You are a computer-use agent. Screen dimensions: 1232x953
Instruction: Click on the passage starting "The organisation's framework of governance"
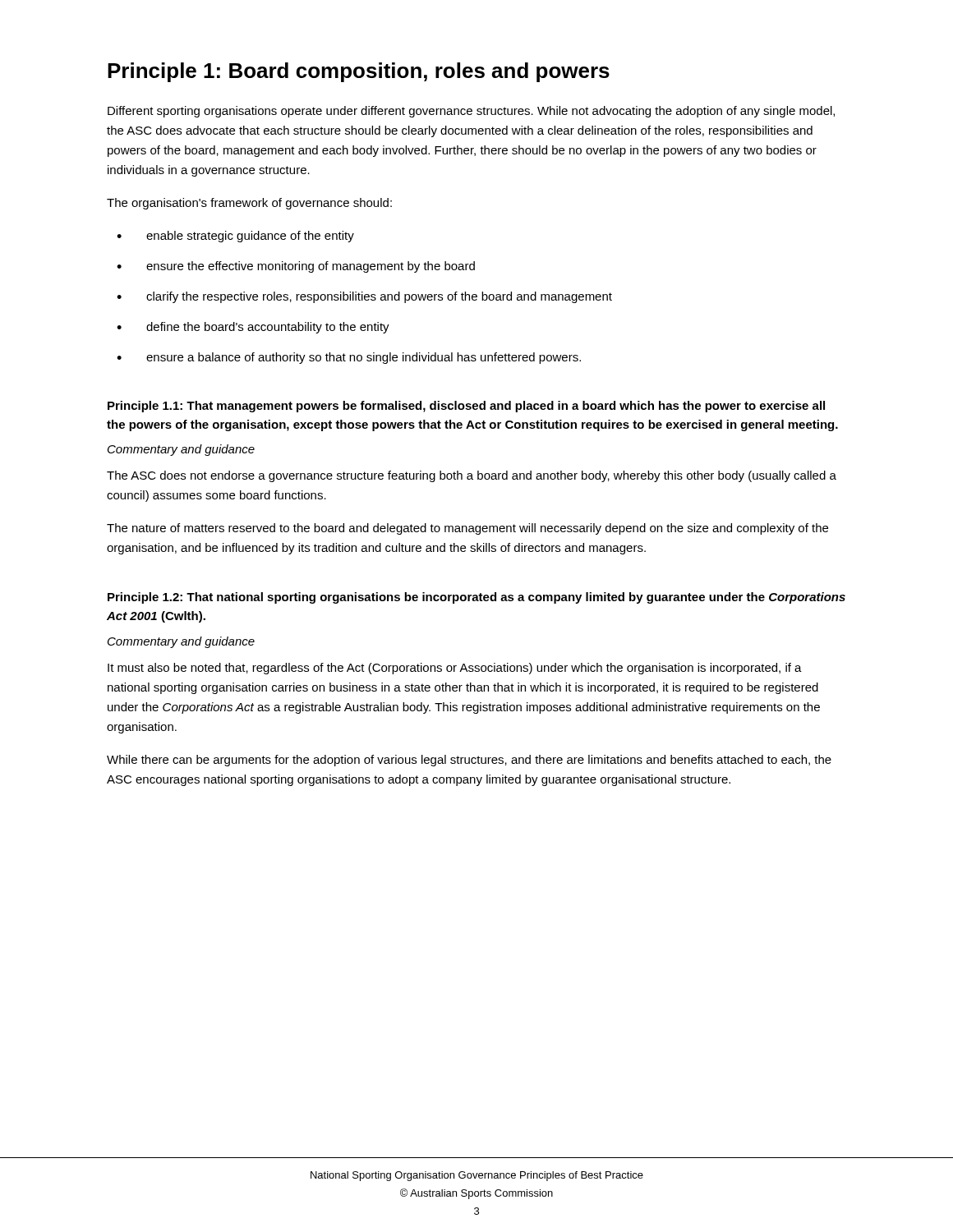250,202
